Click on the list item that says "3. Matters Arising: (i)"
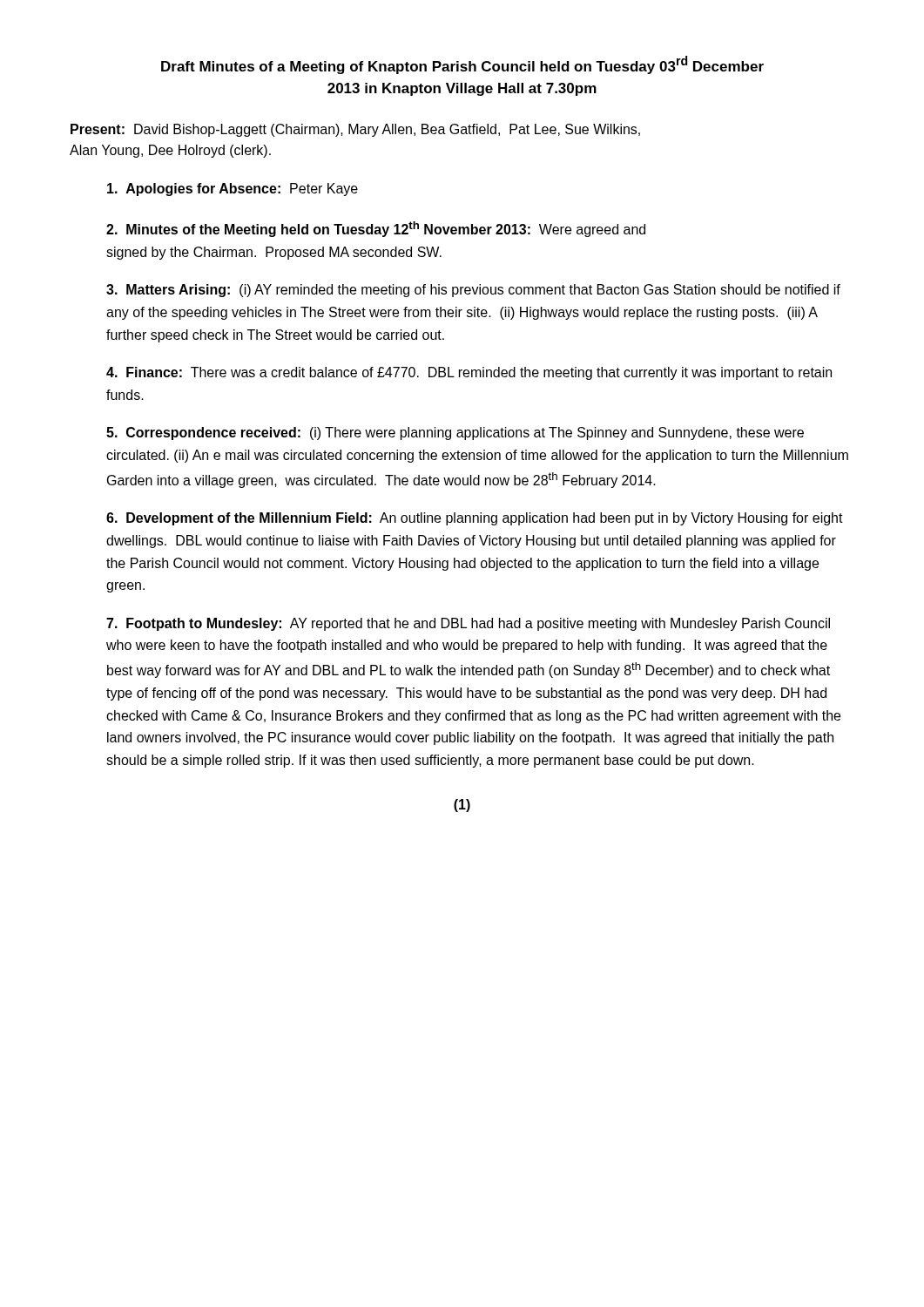 coord(473,312)
